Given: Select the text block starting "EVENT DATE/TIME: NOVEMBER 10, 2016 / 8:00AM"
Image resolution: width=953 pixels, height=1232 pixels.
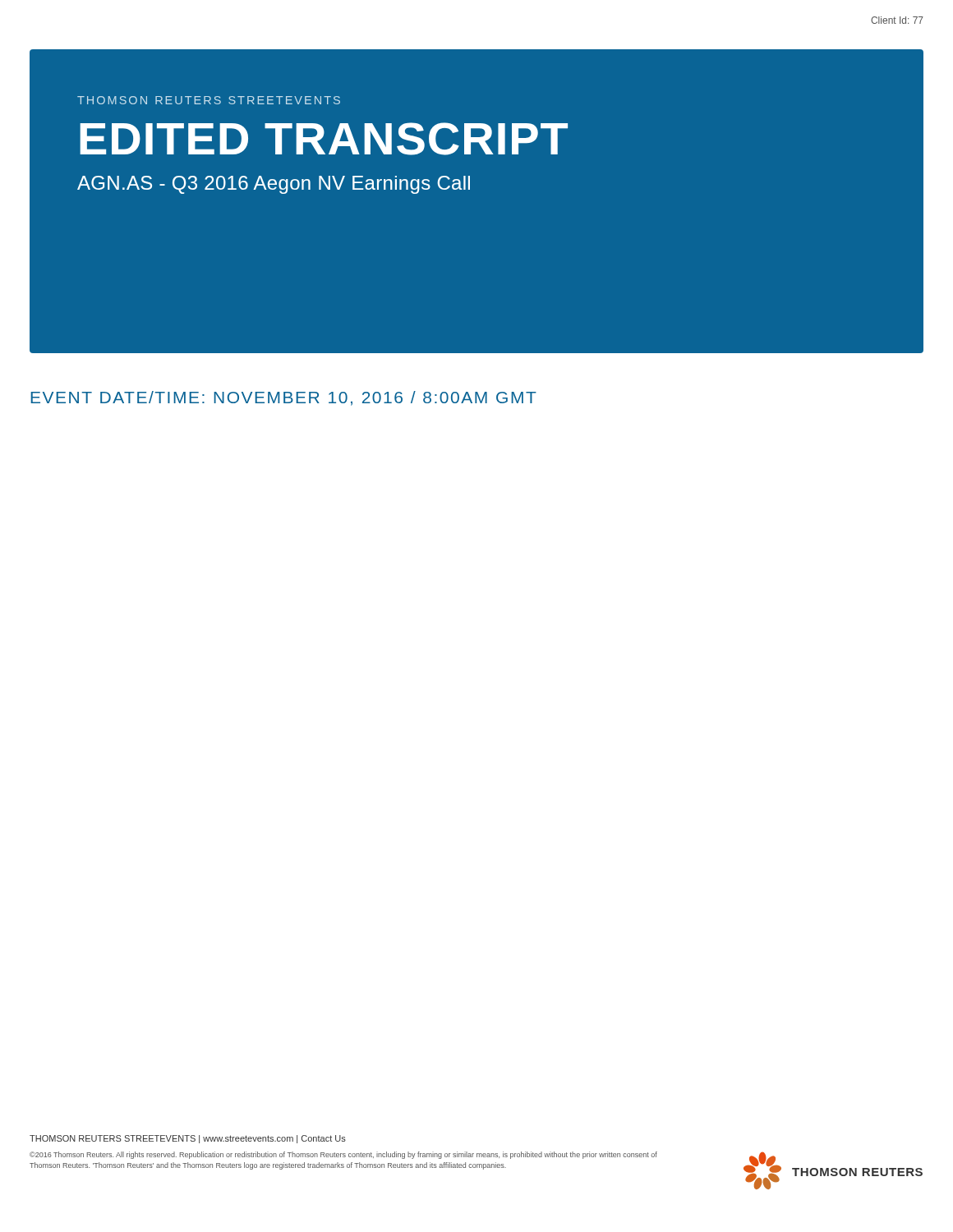Looking at the screenshot, I should click(284, 397).
